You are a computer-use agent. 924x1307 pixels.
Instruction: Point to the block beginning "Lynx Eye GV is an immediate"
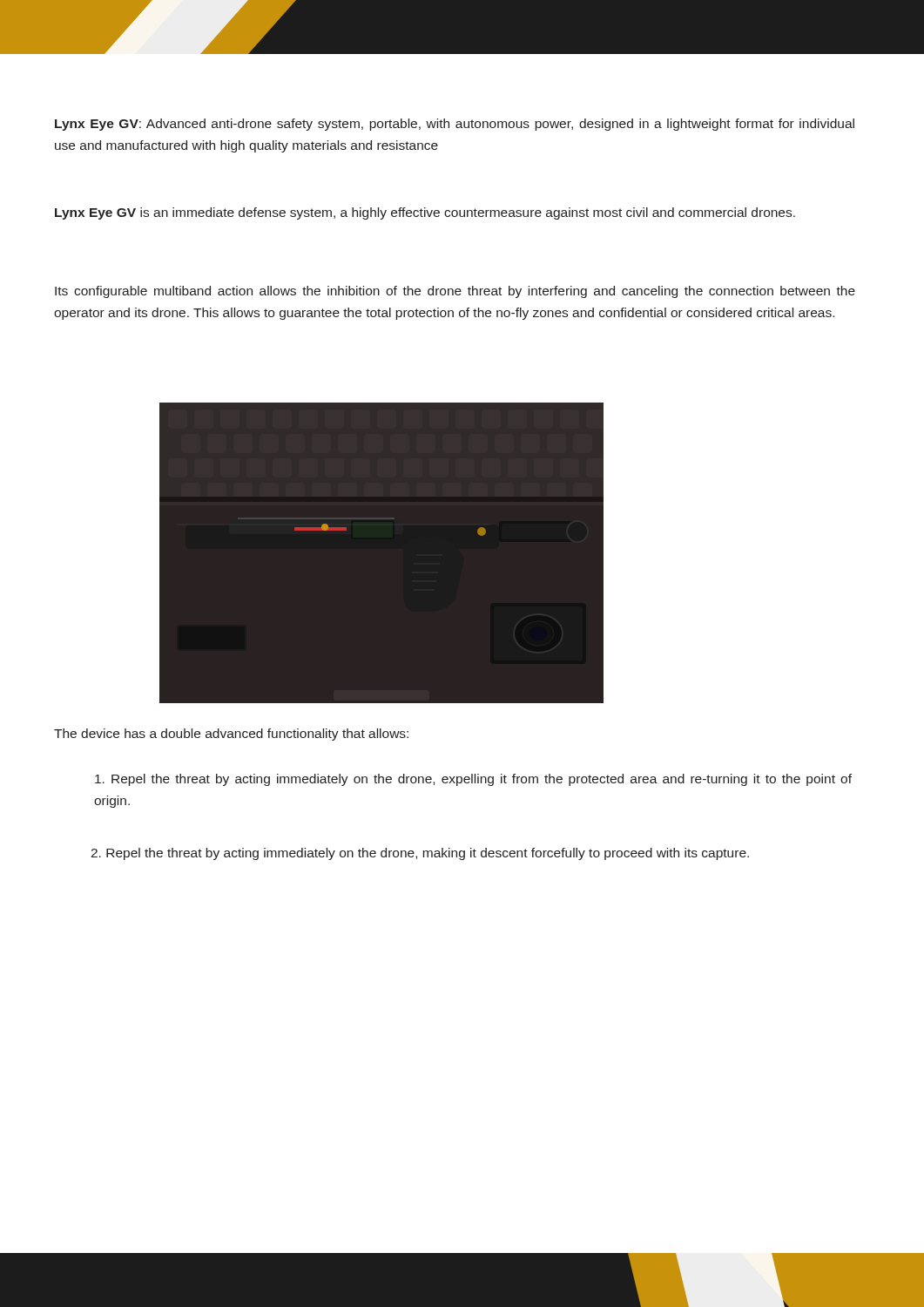point(425,212)
